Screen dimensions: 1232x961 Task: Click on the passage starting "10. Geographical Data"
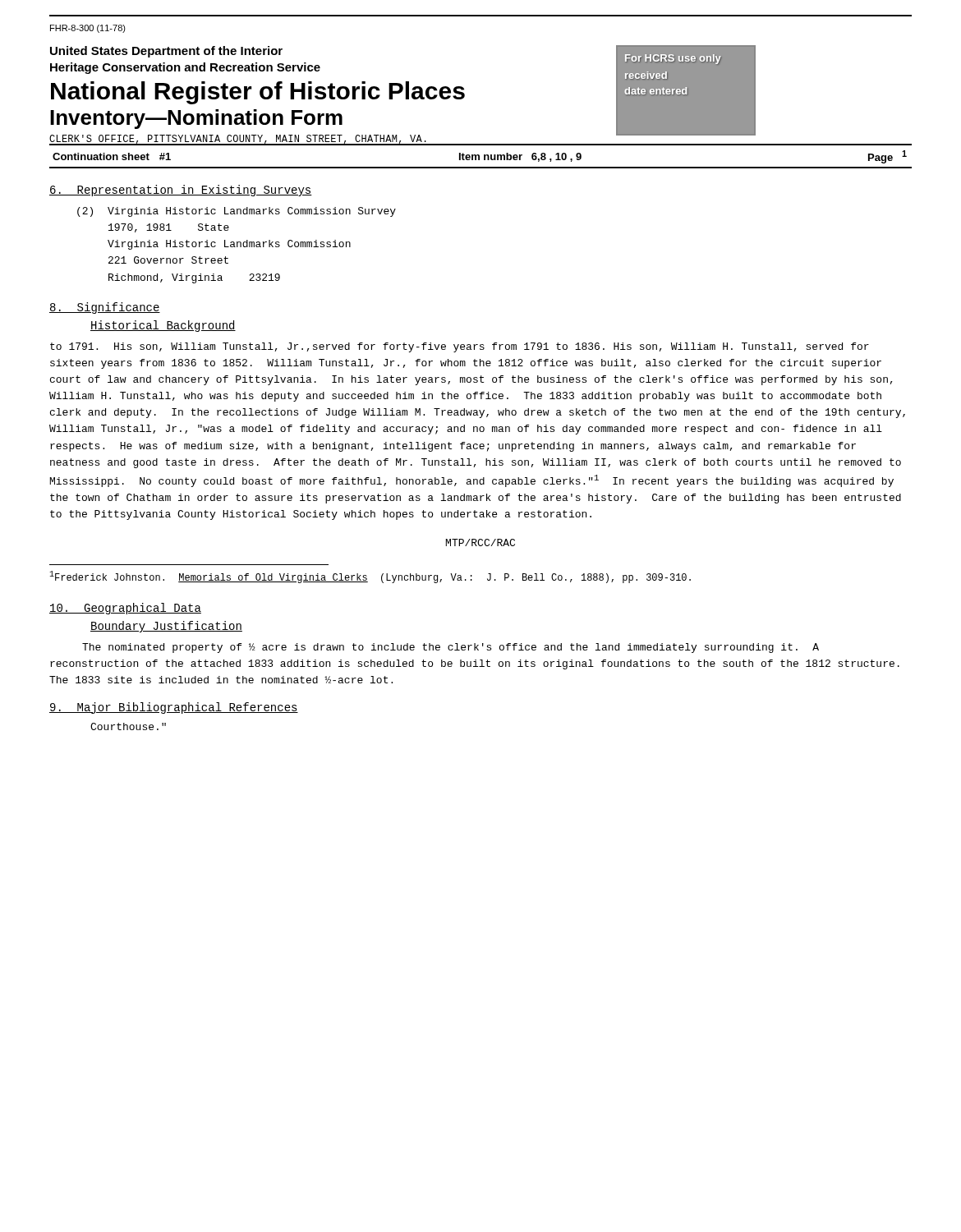click(125, 609)
